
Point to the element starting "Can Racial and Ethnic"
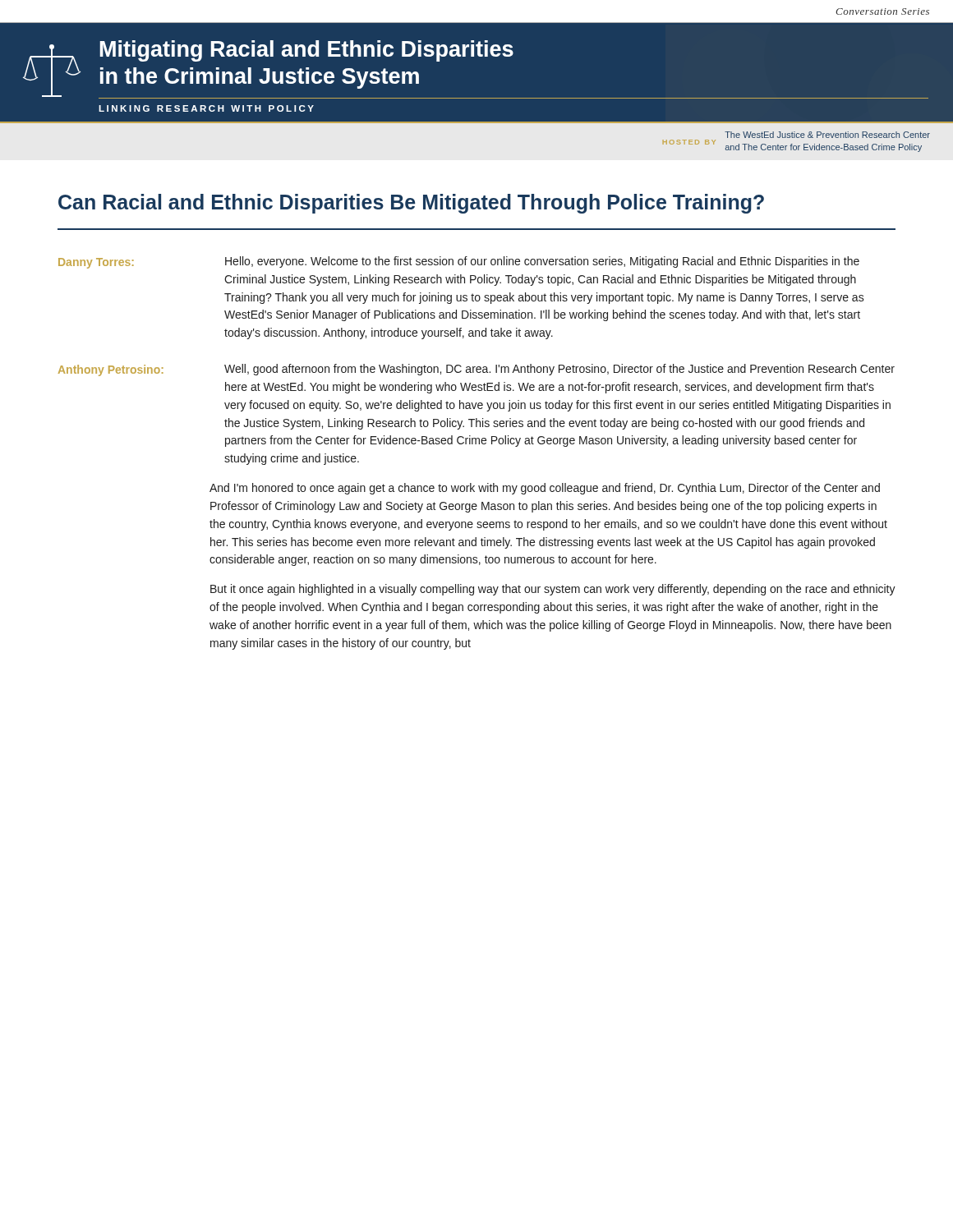[x=411, y=202]
